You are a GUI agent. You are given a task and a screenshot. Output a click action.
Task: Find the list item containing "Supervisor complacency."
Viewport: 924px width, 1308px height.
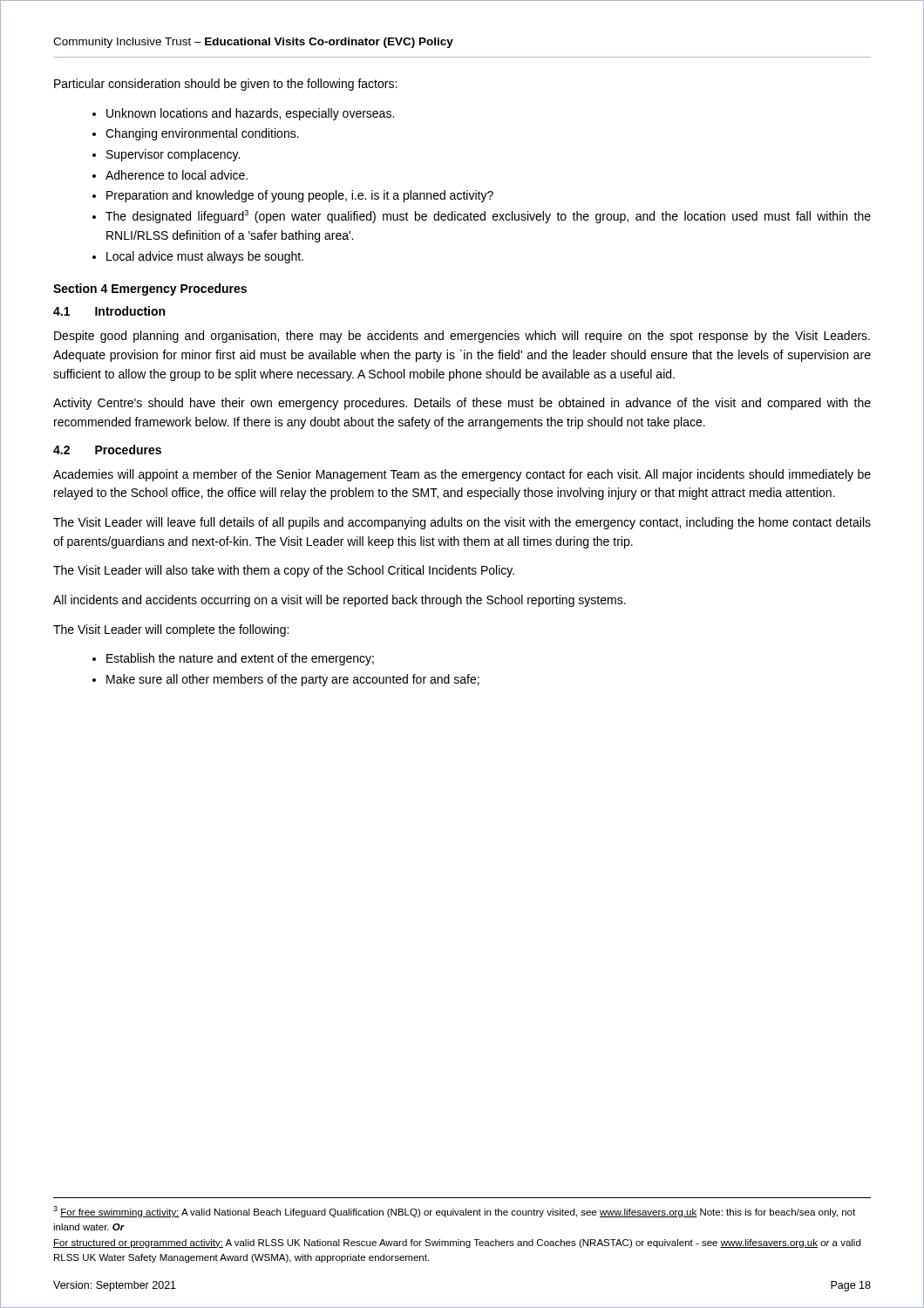coord(173,154)
